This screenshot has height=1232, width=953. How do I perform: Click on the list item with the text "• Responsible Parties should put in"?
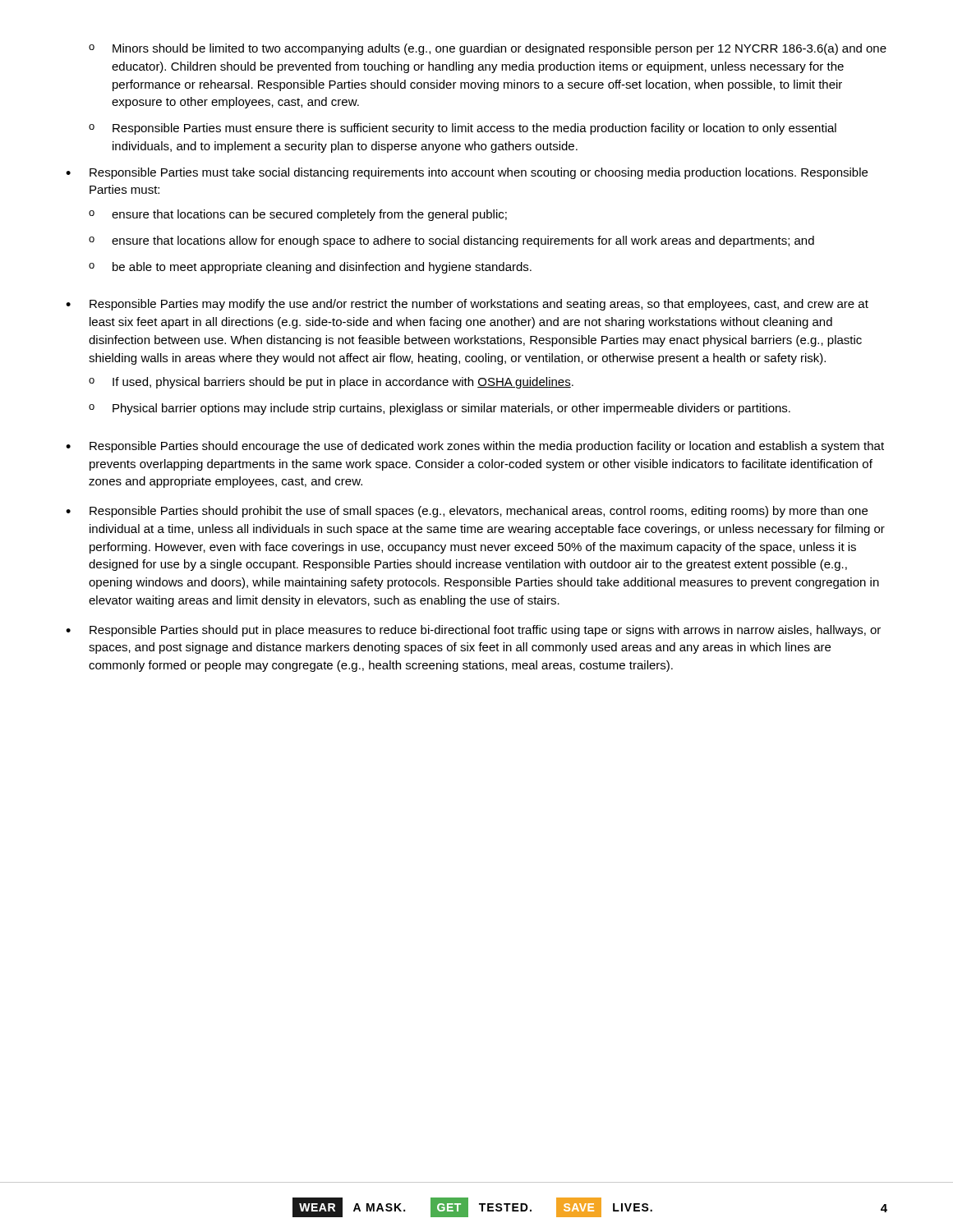pos(476,647)
